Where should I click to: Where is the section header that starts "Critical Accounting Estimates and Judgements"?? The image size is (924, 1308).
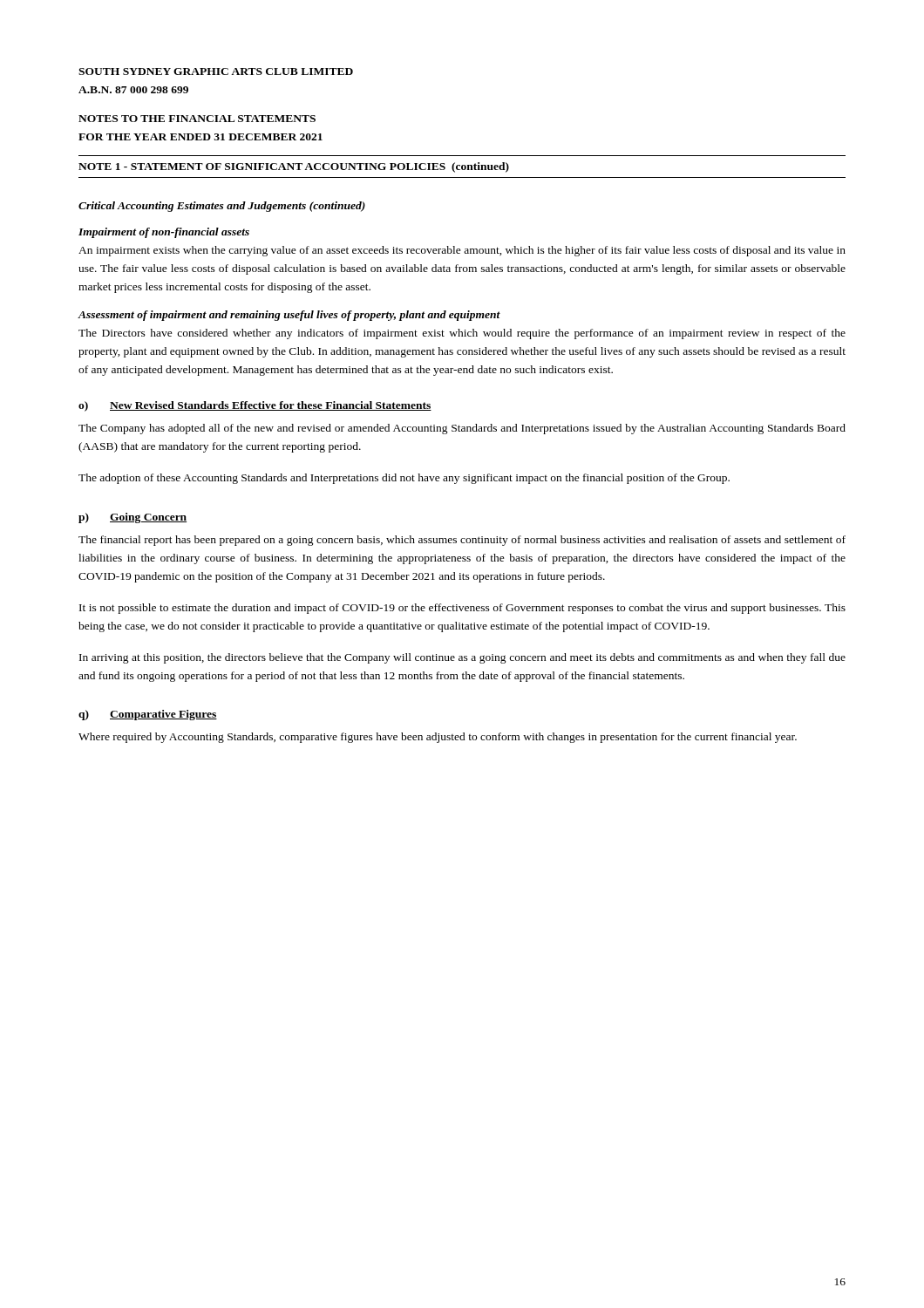tap(222, 205)
